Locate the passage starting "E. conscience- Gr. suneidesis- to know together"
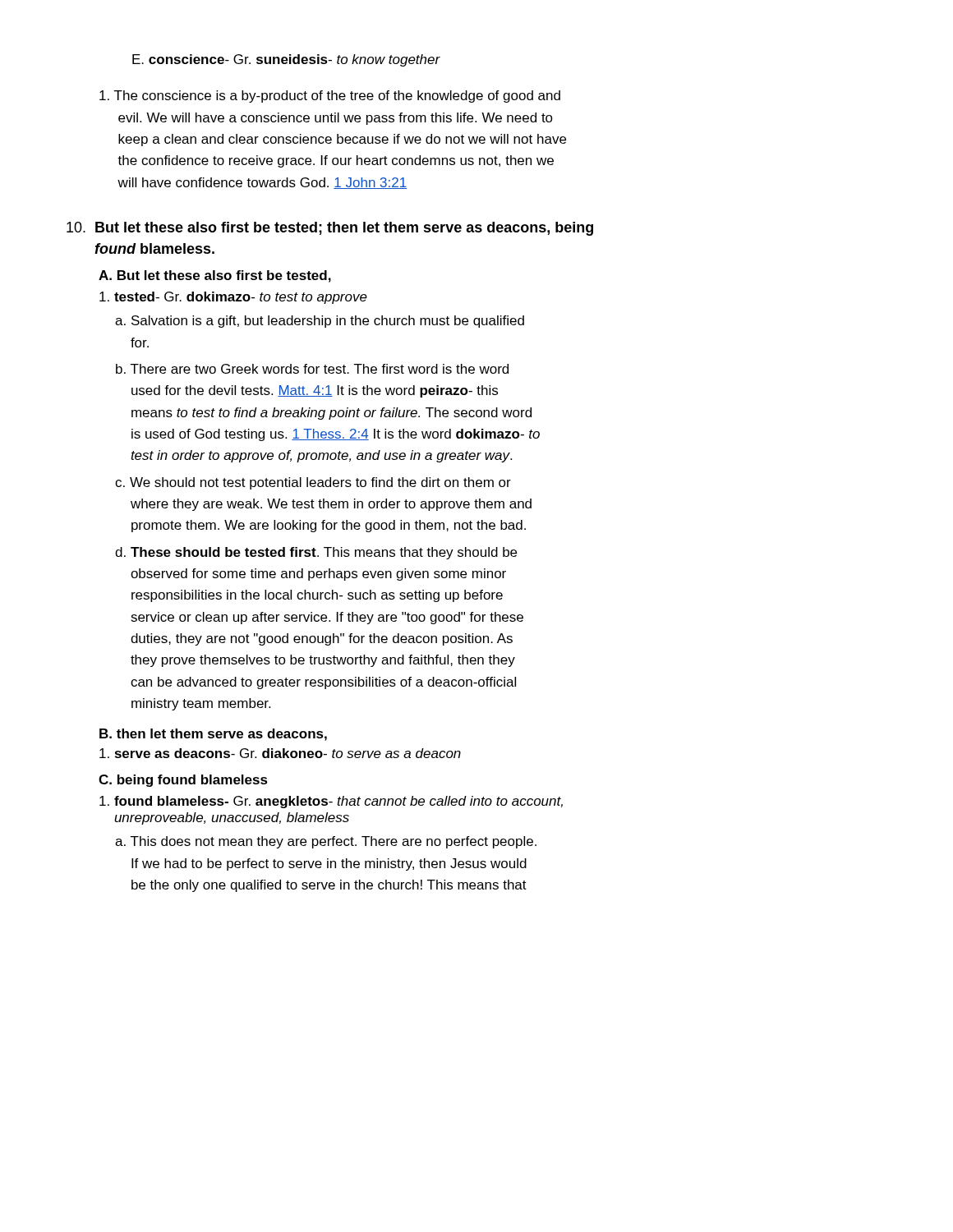This screenshot has width=953, height=1232. [x=286, y=60]
